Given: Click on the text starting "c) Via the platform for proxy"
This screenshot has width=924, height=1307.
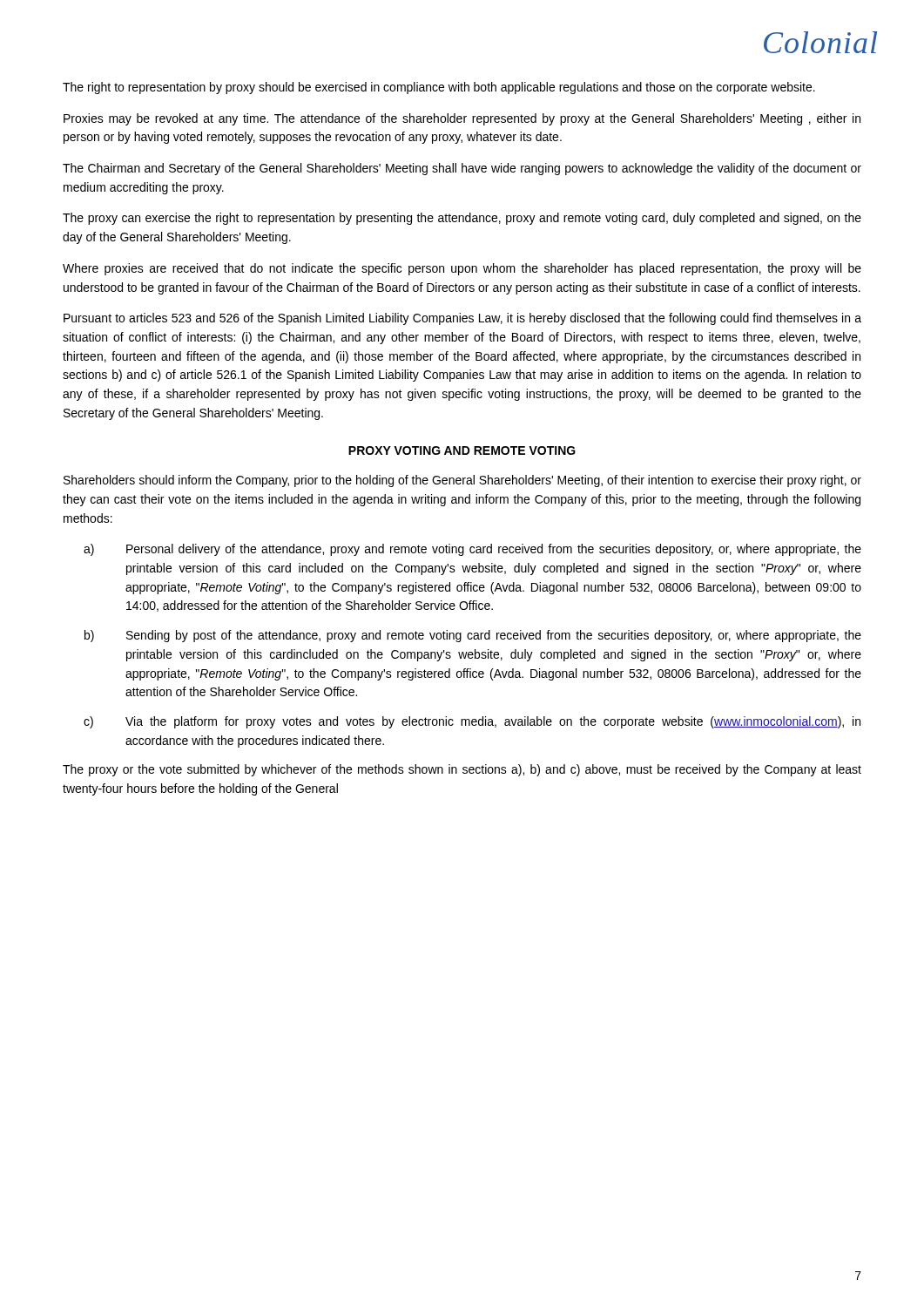Looking at the screenshot, I should click(x=462, y=732).
